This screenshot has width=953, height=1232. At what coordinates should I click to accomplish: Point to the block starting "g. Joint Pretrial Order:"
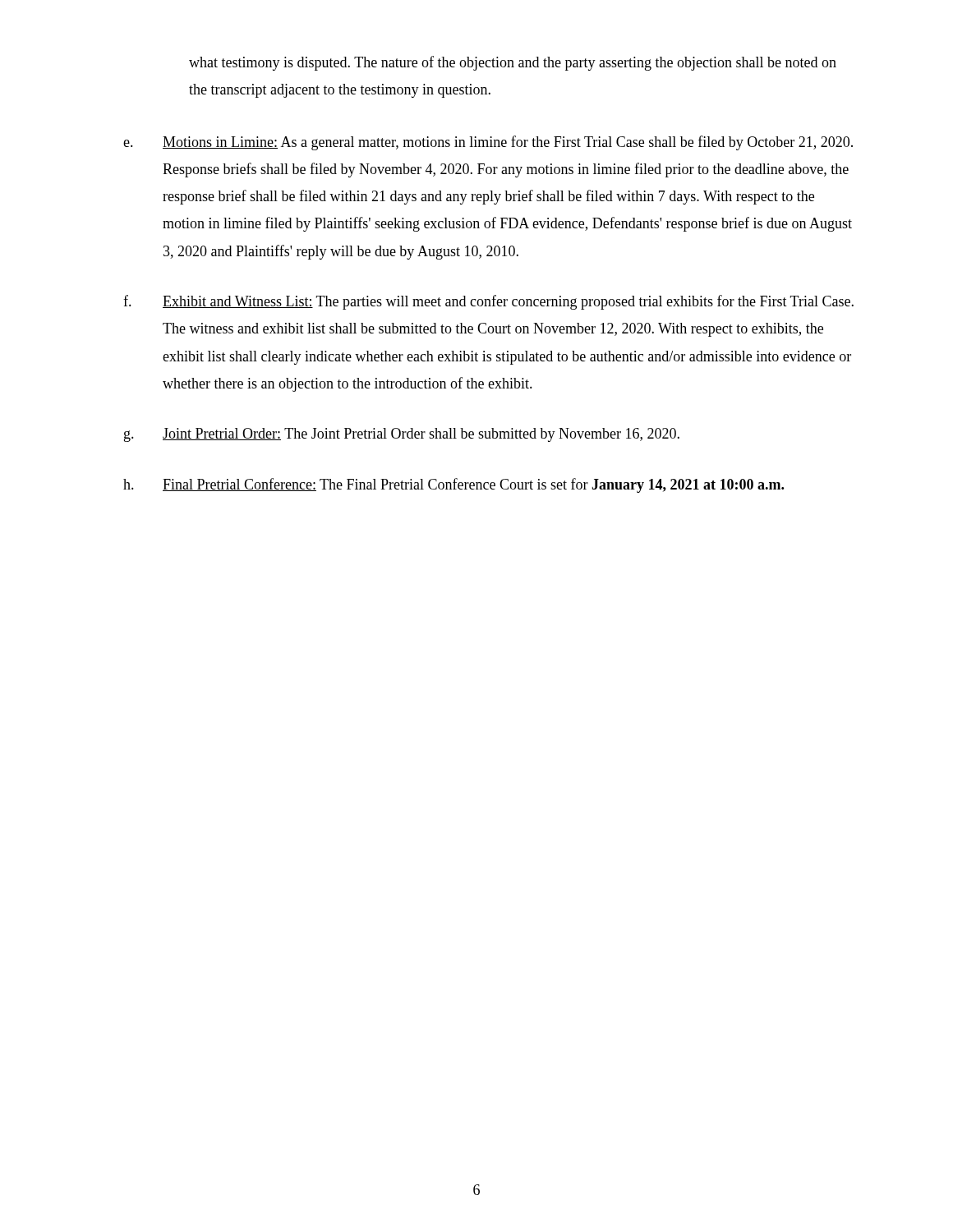point(489,434)
